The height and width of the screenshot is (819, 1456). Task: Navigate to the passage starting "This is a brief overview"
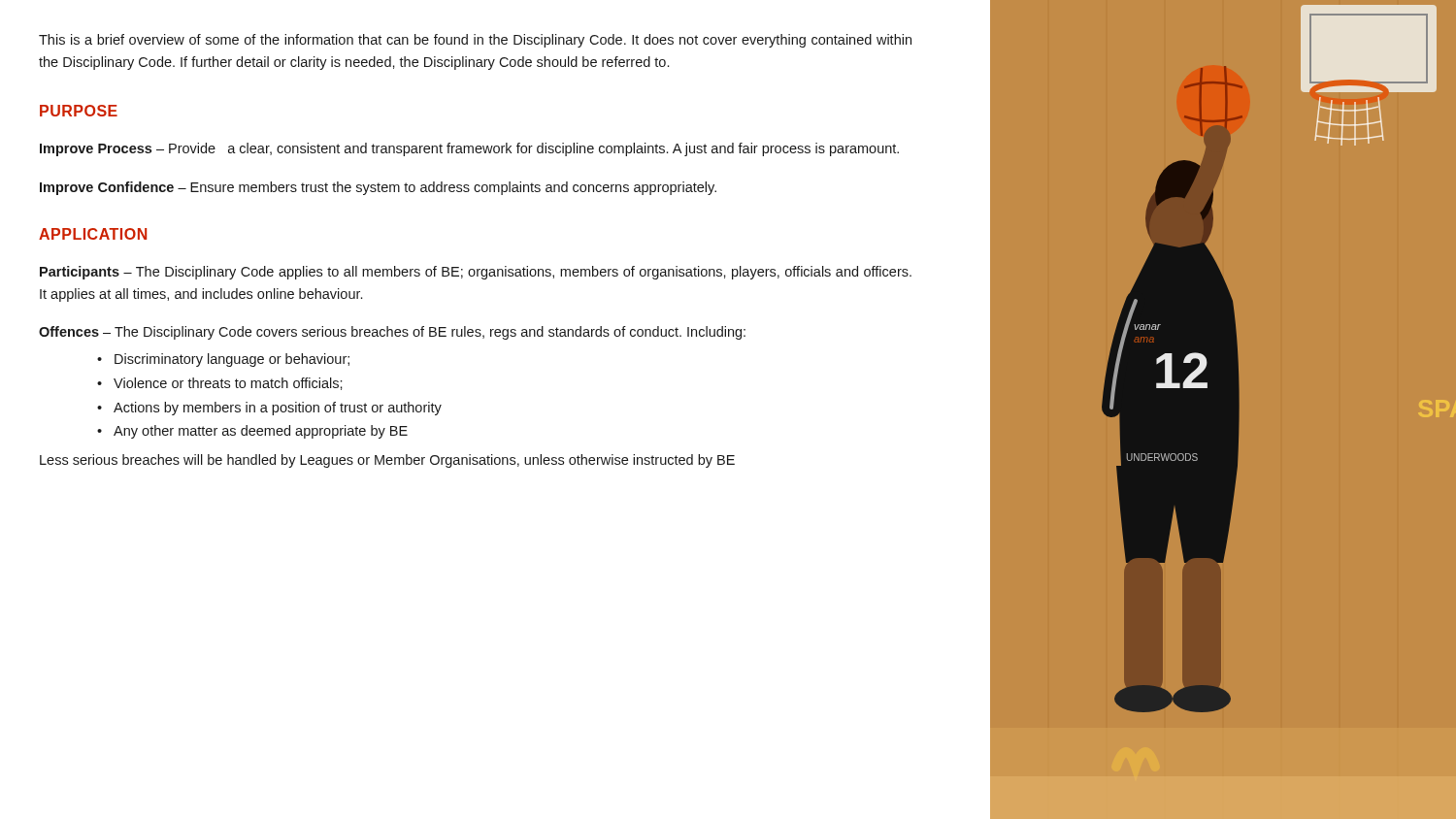tap(476, 51)
